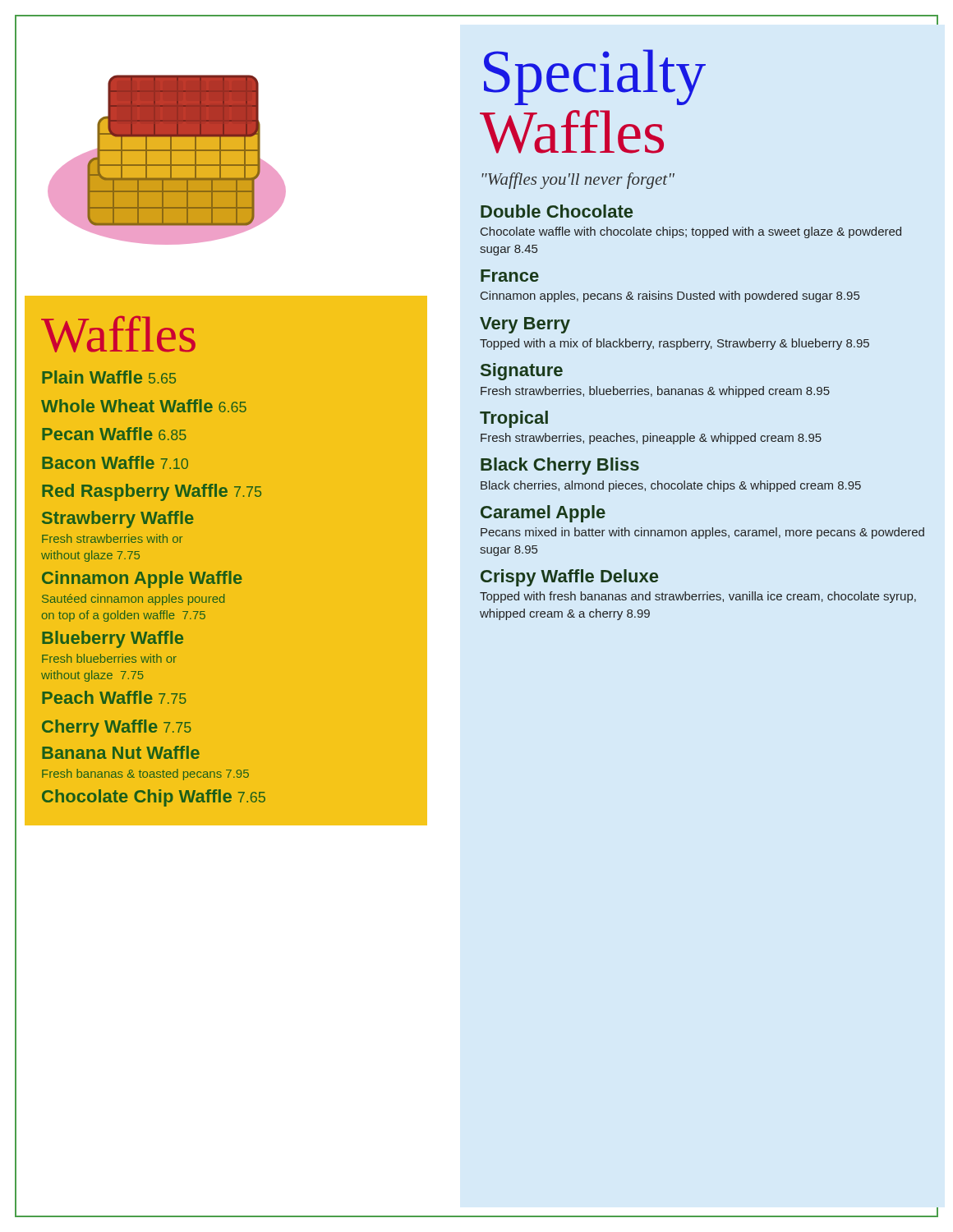The width and height of the screenshot is (953, 1232).
Task: Locate the block of text that opens with "Topped with fresh bananas"
Action: [x=698, y=604]
